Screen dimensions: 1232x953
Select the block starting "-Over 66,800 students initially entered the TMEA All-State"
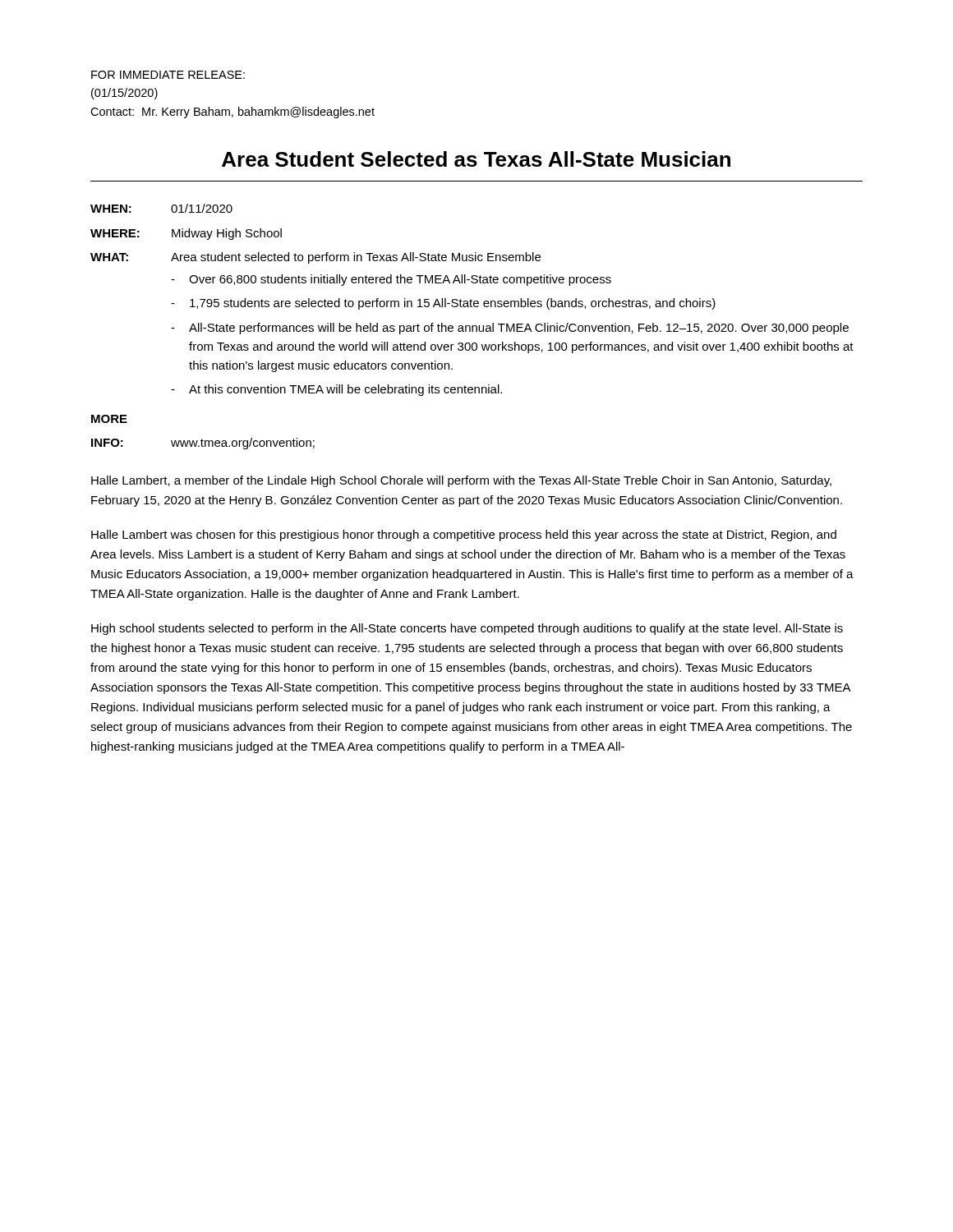(x=391, y=279)
